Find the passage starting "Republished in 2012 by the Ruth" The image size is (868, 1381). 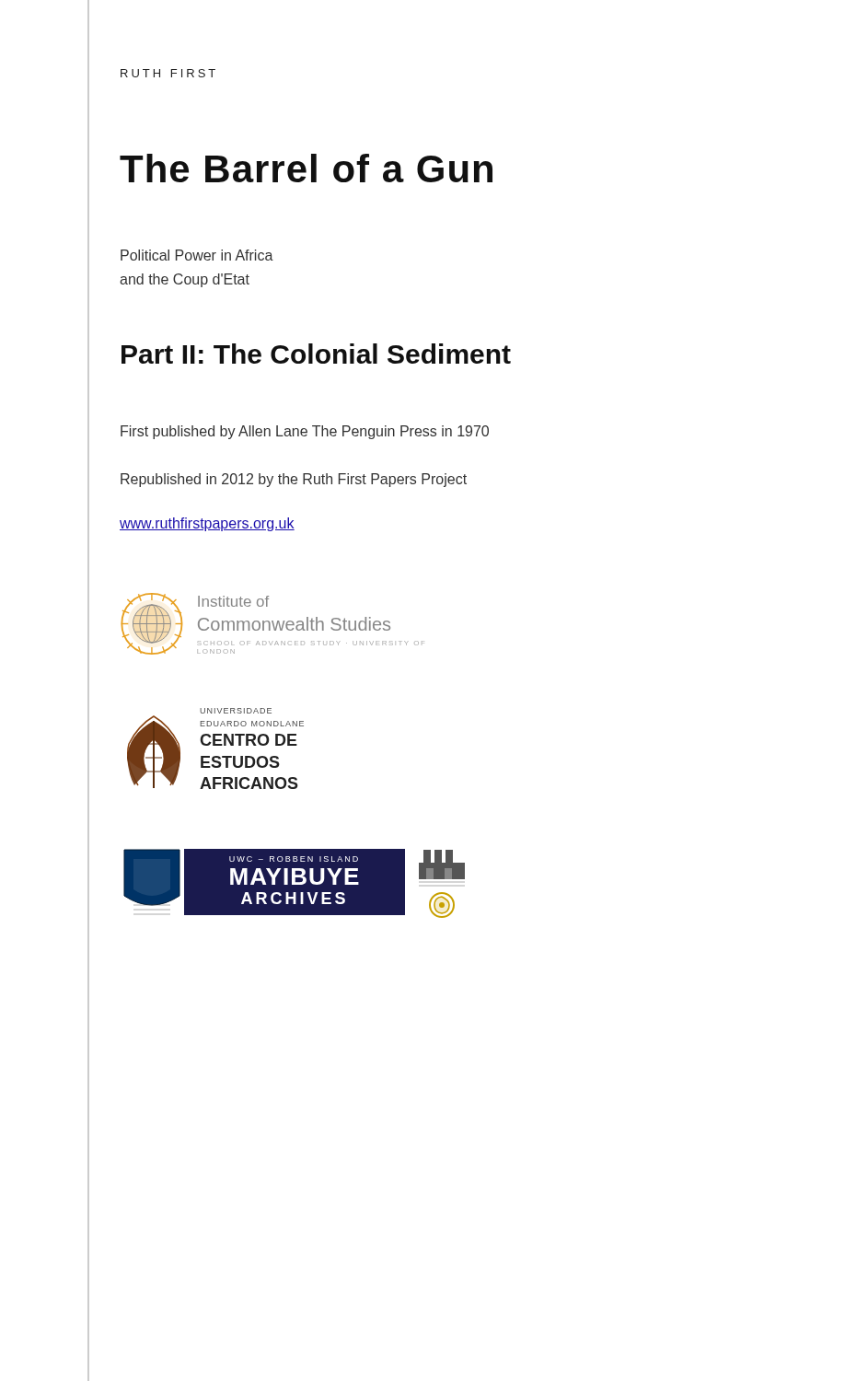[293, 479]
